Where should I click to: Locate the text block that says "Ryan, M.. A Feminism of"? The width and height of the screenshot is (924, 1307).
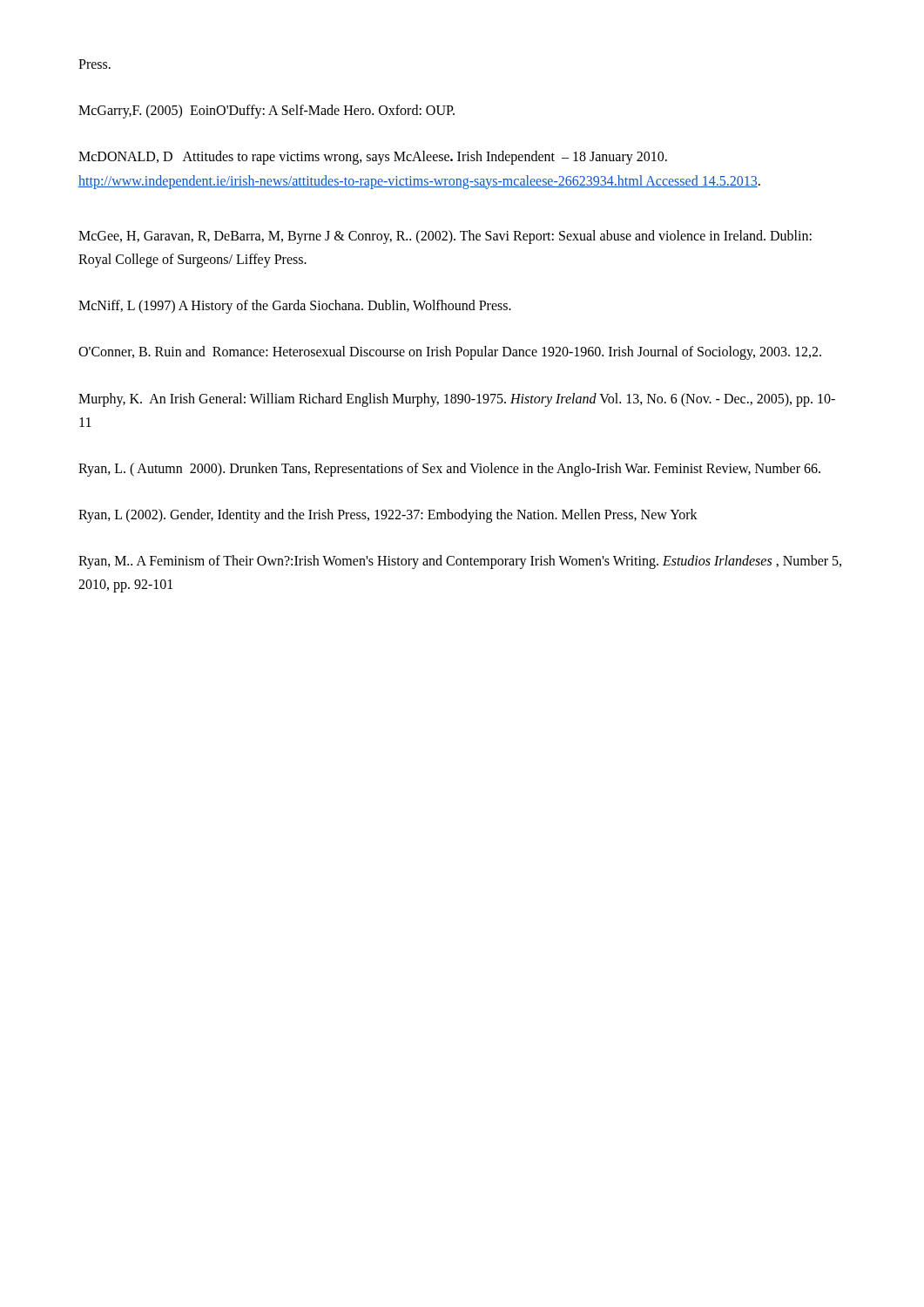coord(460,573)
